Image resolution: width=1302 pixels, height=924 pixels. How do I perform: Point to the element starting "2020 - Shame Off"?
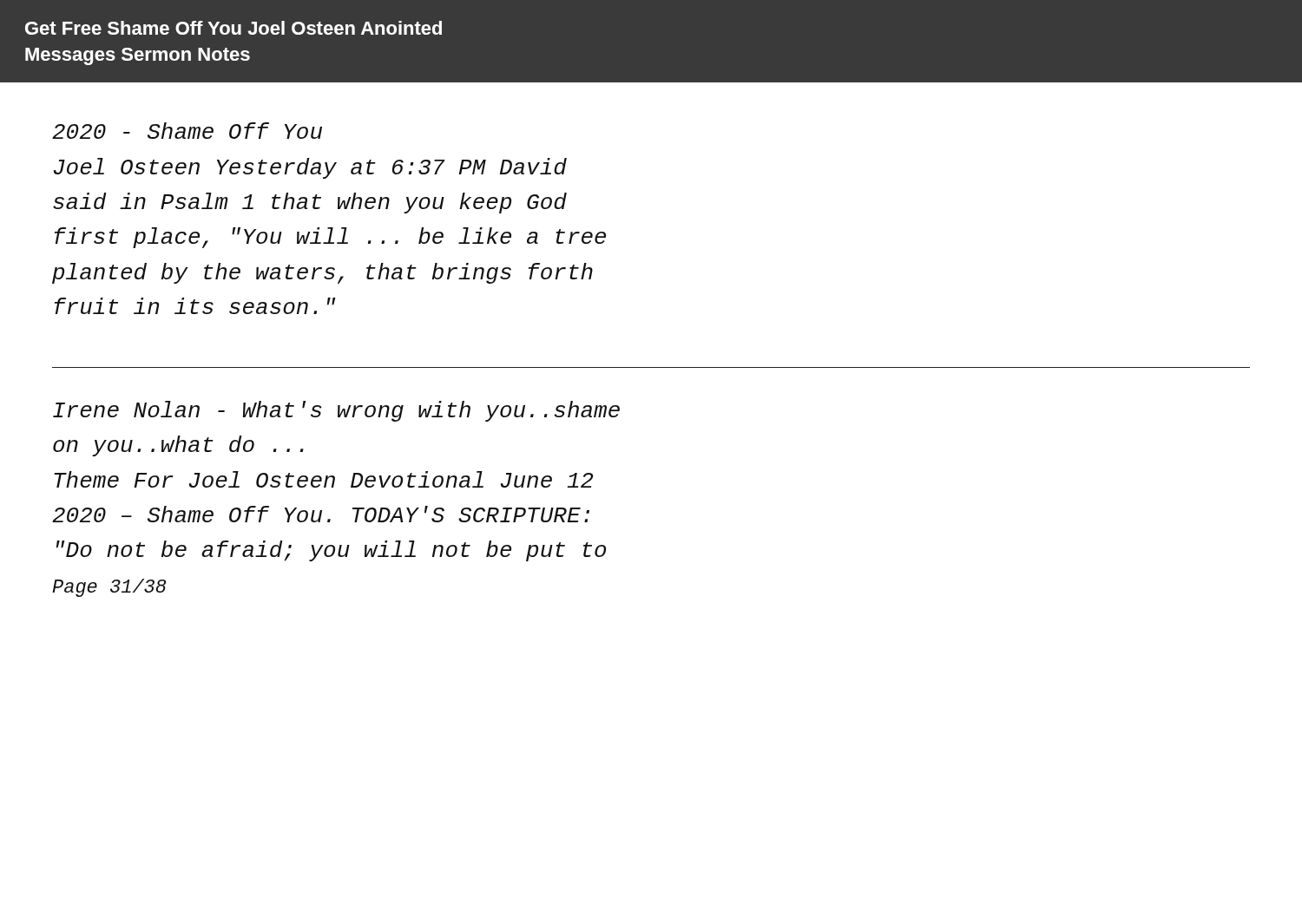coord(330,220)
